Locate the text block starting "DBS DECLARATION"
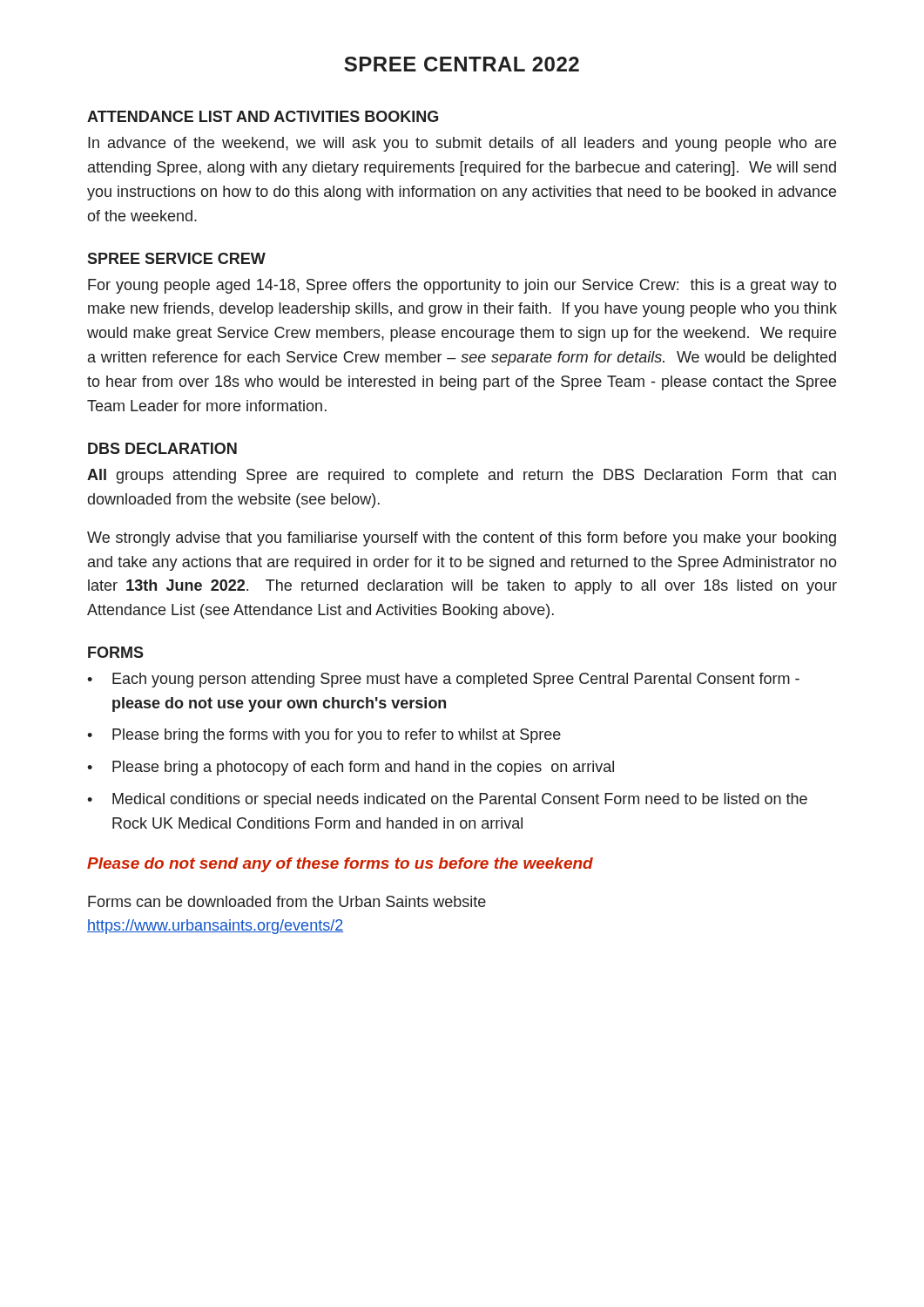Viewport: 924px width, 1307px height. pyautogui.click(x=162, y=449)
